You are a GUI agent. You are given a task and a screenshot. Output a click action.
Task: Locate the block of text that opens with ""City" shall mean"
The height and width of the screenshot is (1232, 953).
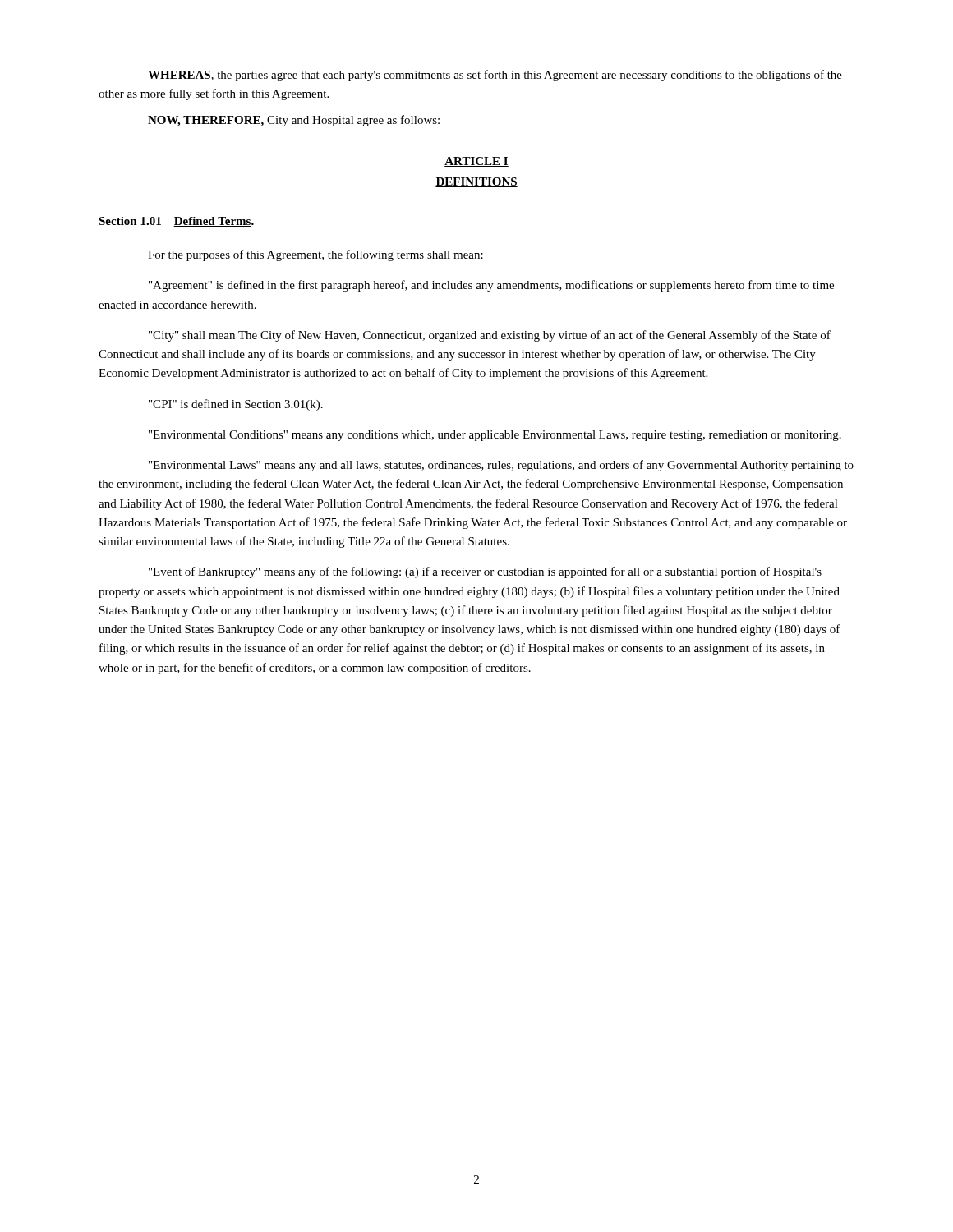(x=476, y=355)
